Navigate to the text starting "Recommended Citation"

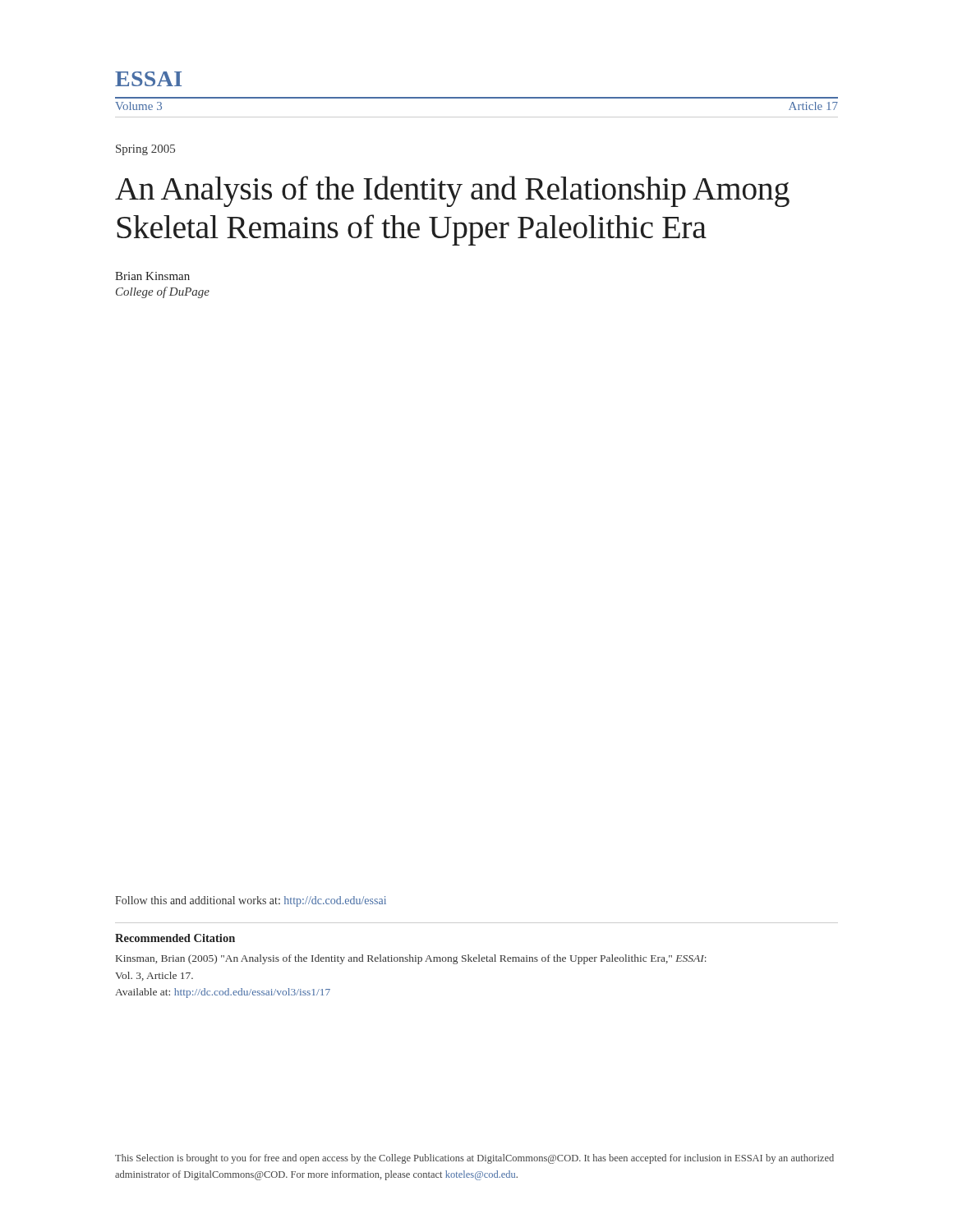coord(175,938)
